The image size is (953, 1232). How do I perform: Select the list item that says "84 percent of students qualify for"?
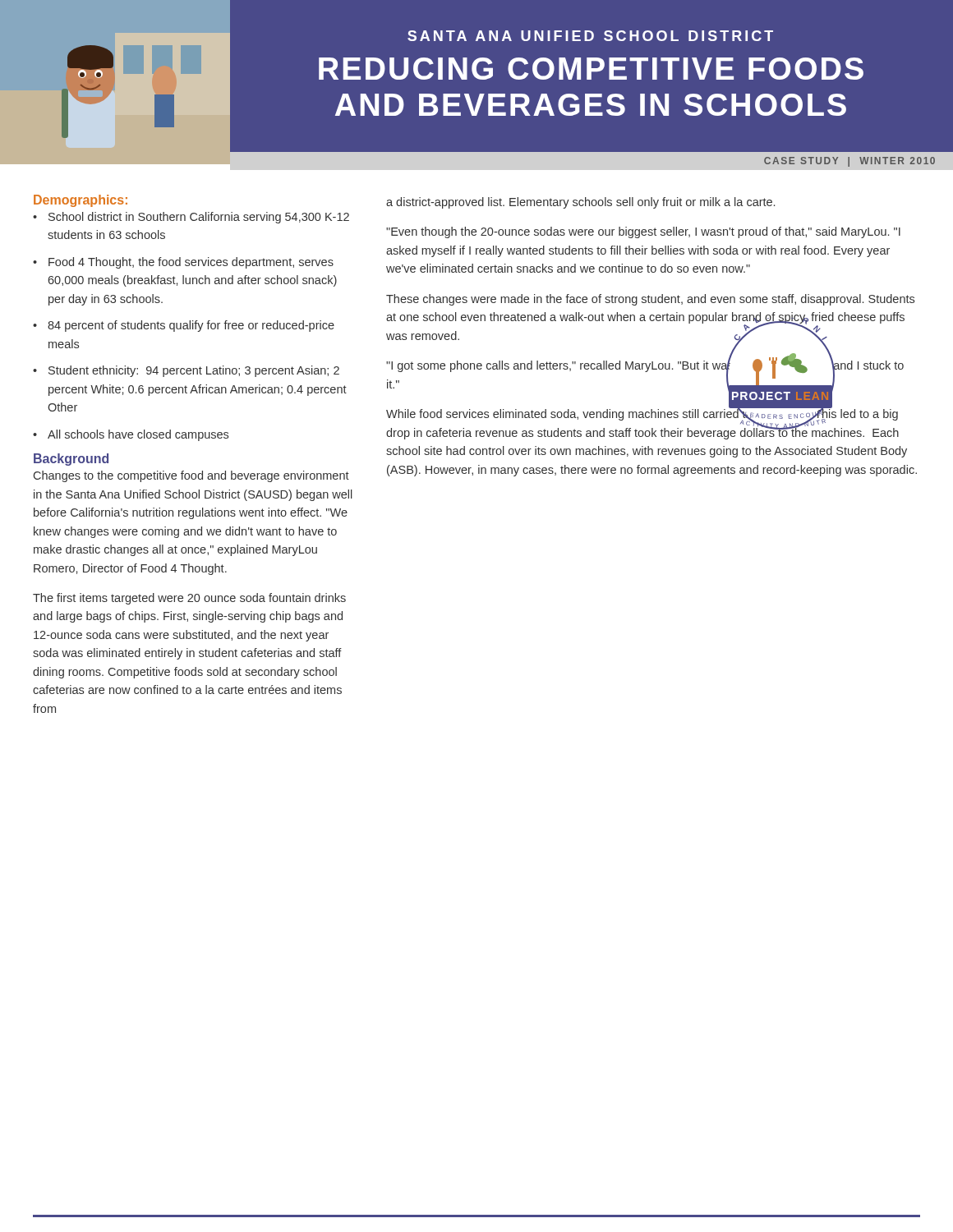click(191, 335)
